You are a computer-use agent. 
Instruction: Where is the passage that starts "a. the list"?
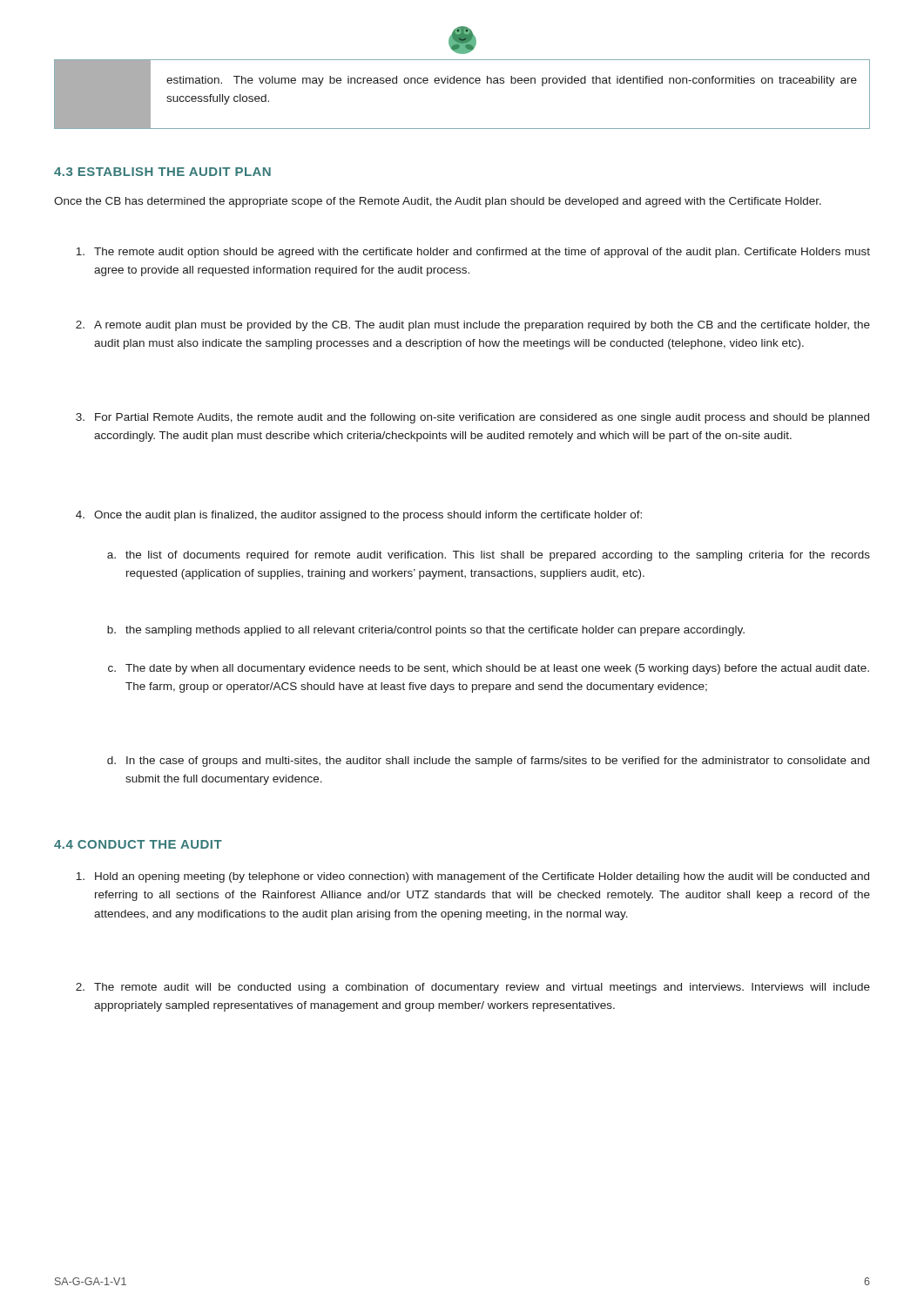coord(462,564)
